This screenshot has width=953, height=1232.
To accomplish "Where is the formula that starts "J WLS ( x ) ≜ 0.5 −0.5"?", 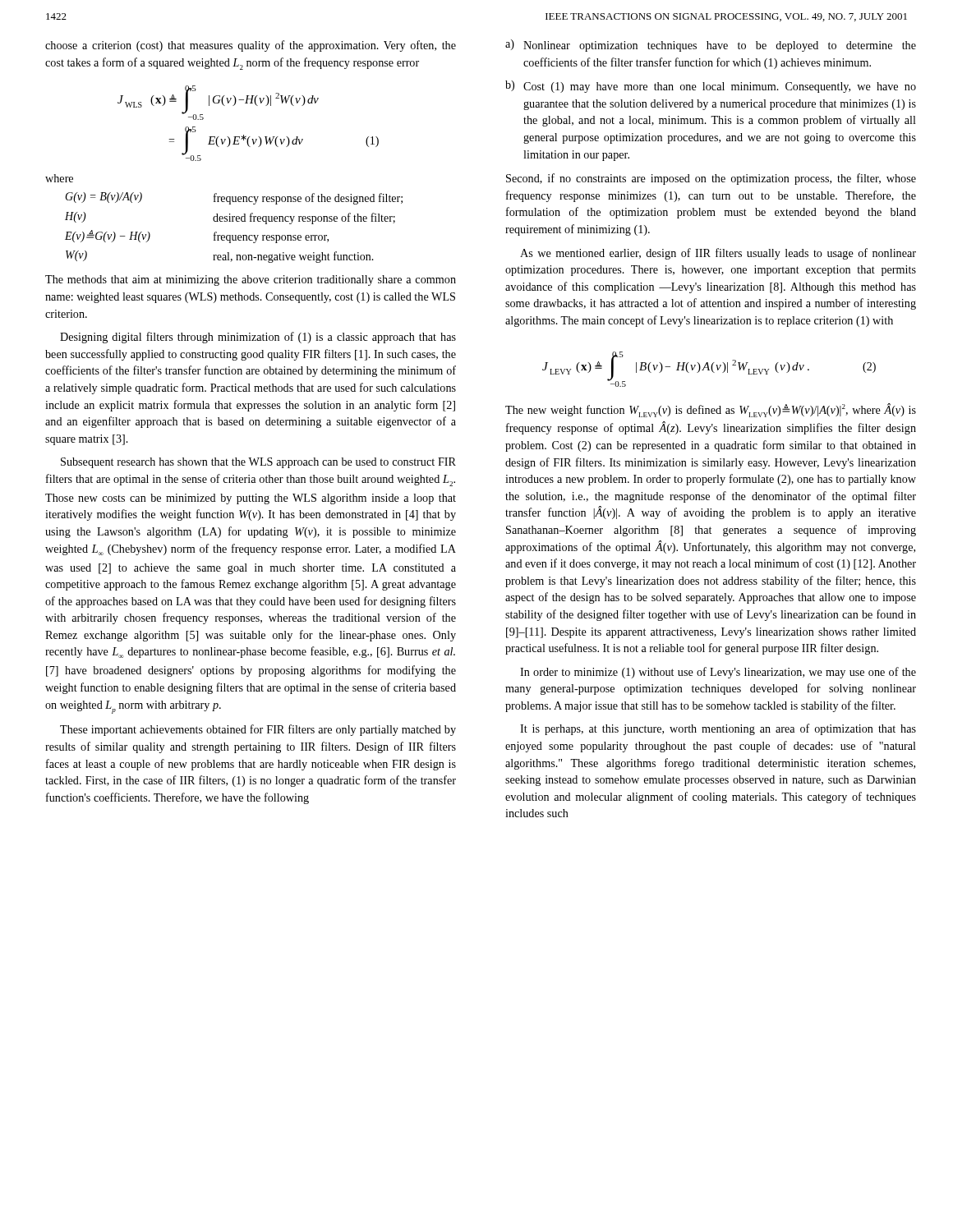I will [x=251, y=122].
